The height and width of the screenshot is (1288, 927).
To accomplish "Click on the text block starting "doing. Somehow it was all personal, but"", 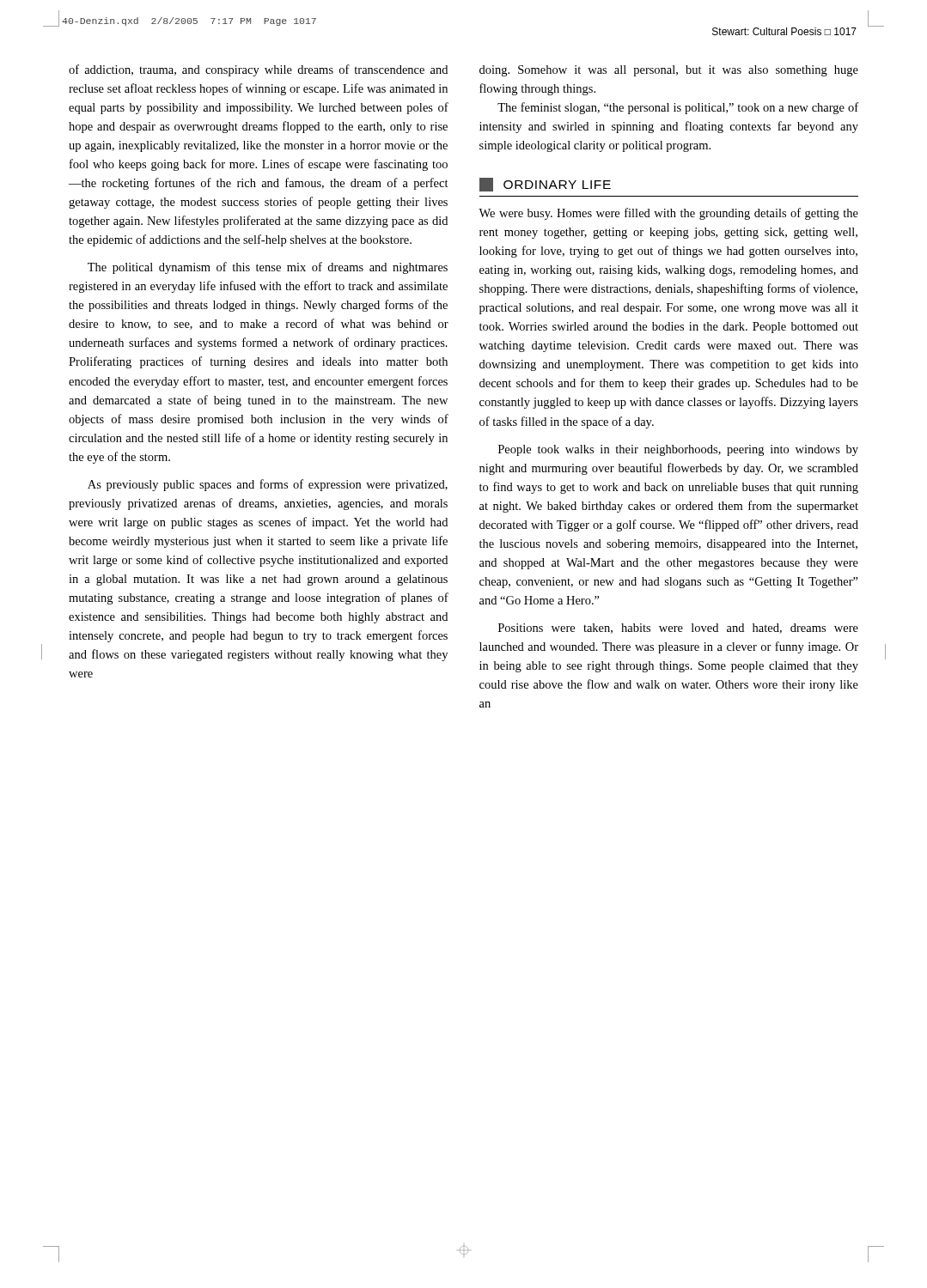I will coord(669,107).
